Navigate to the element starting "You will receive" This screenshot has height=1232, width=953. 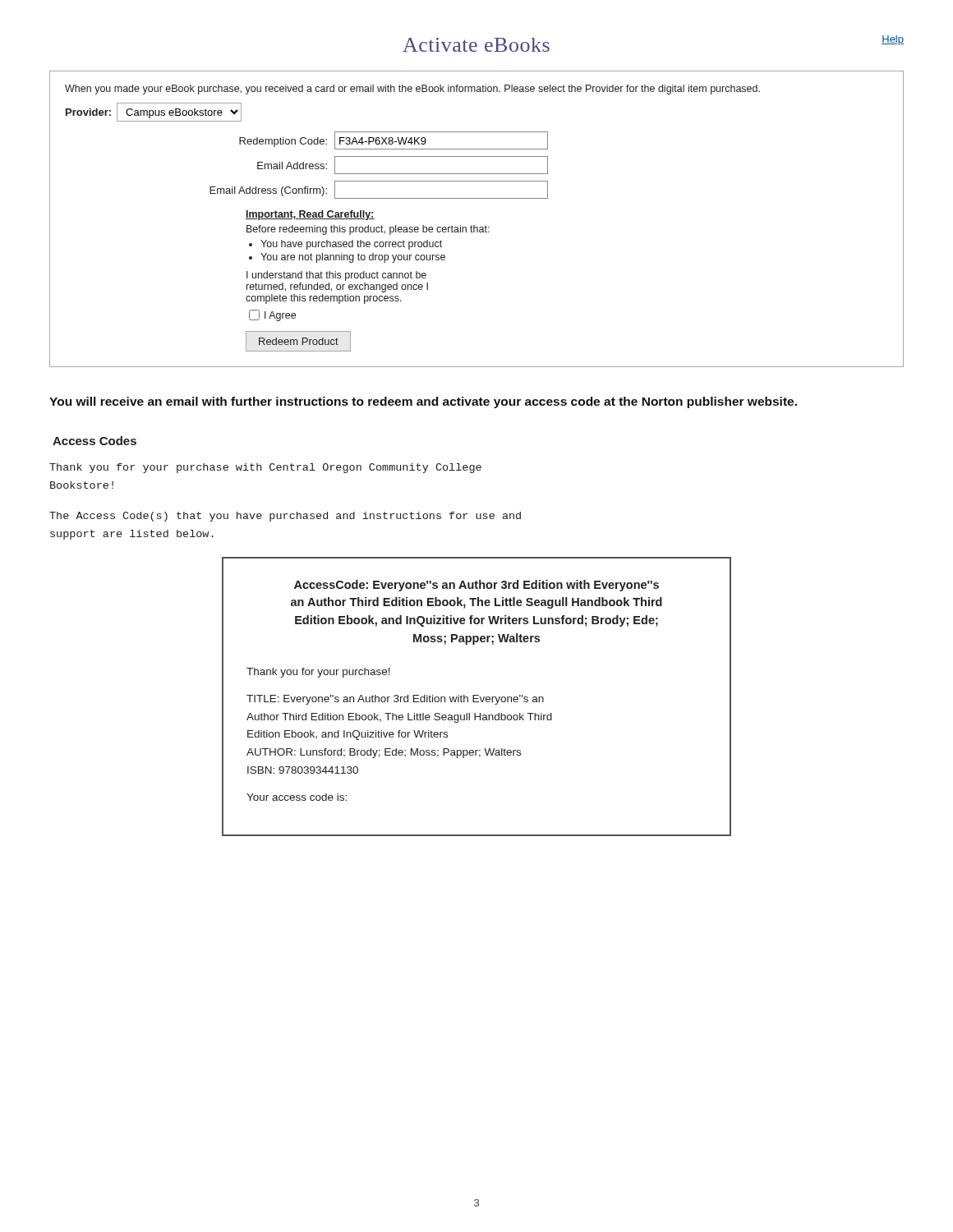pyautogui.click(x=424, y=401)
